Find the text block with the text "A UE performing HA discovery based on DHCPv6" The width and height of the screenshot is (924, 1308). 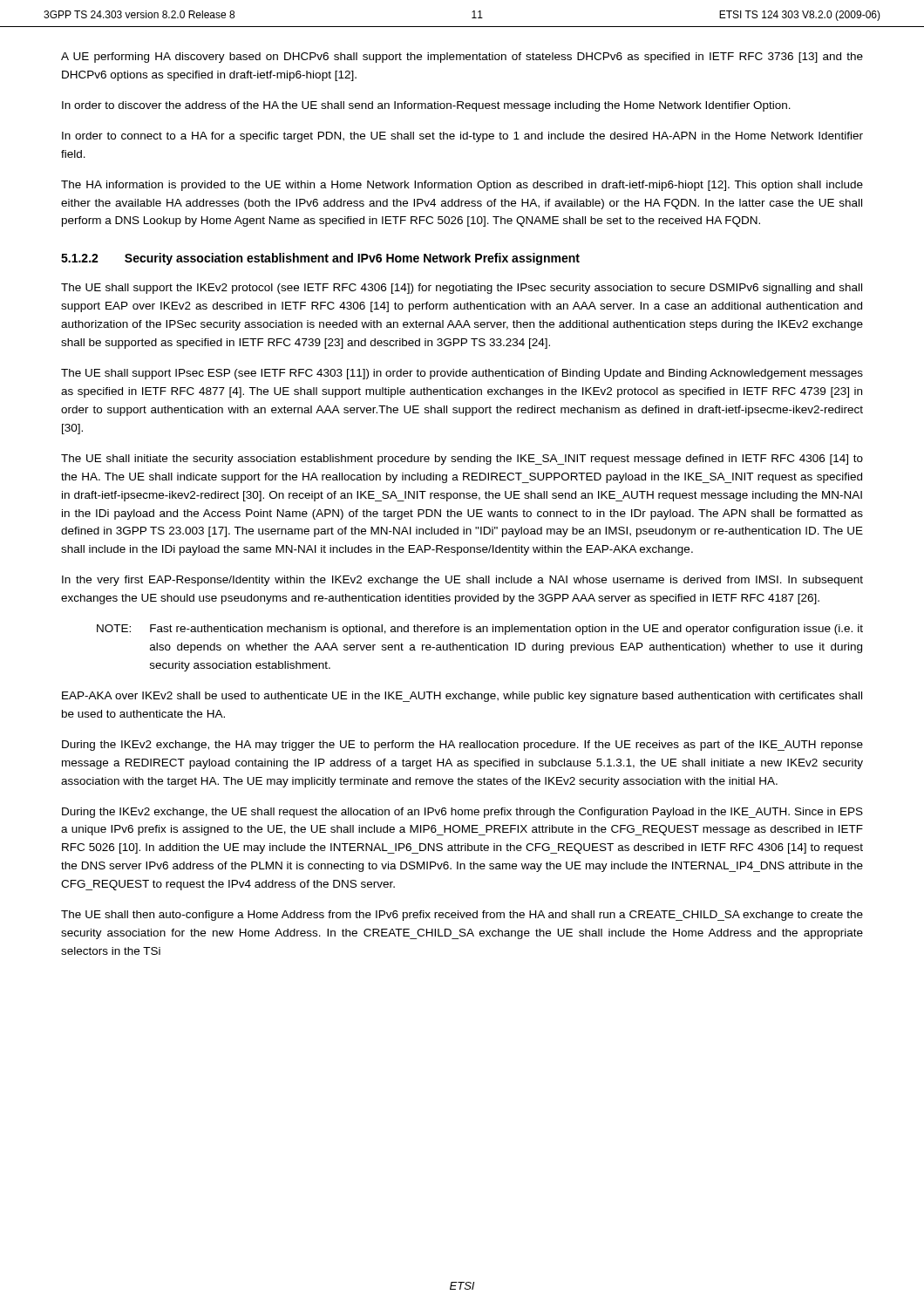pos(462,65)
